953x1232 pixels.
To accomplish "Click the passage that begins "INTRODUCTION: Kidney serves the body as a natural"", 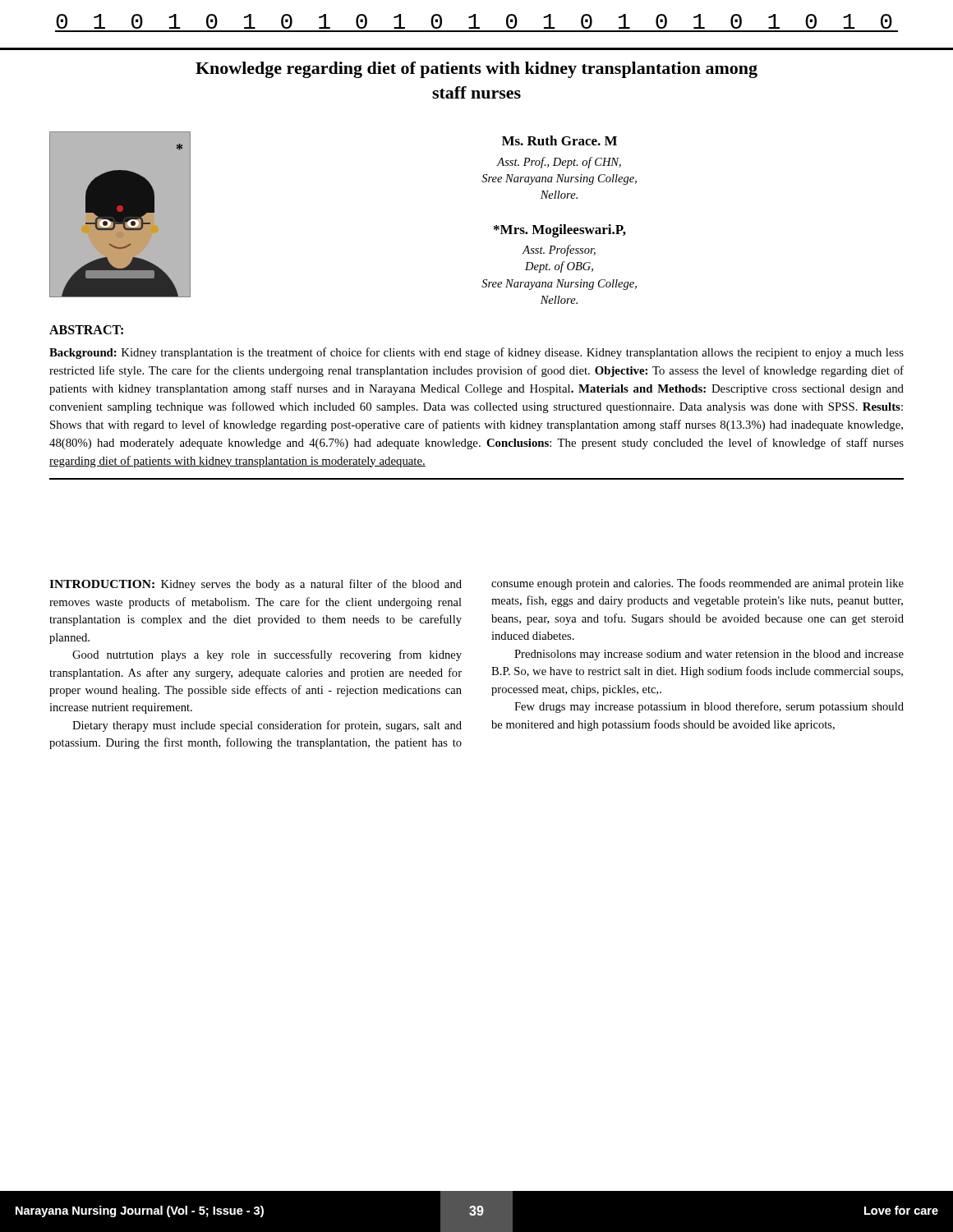I will click(x=258, y=584).
